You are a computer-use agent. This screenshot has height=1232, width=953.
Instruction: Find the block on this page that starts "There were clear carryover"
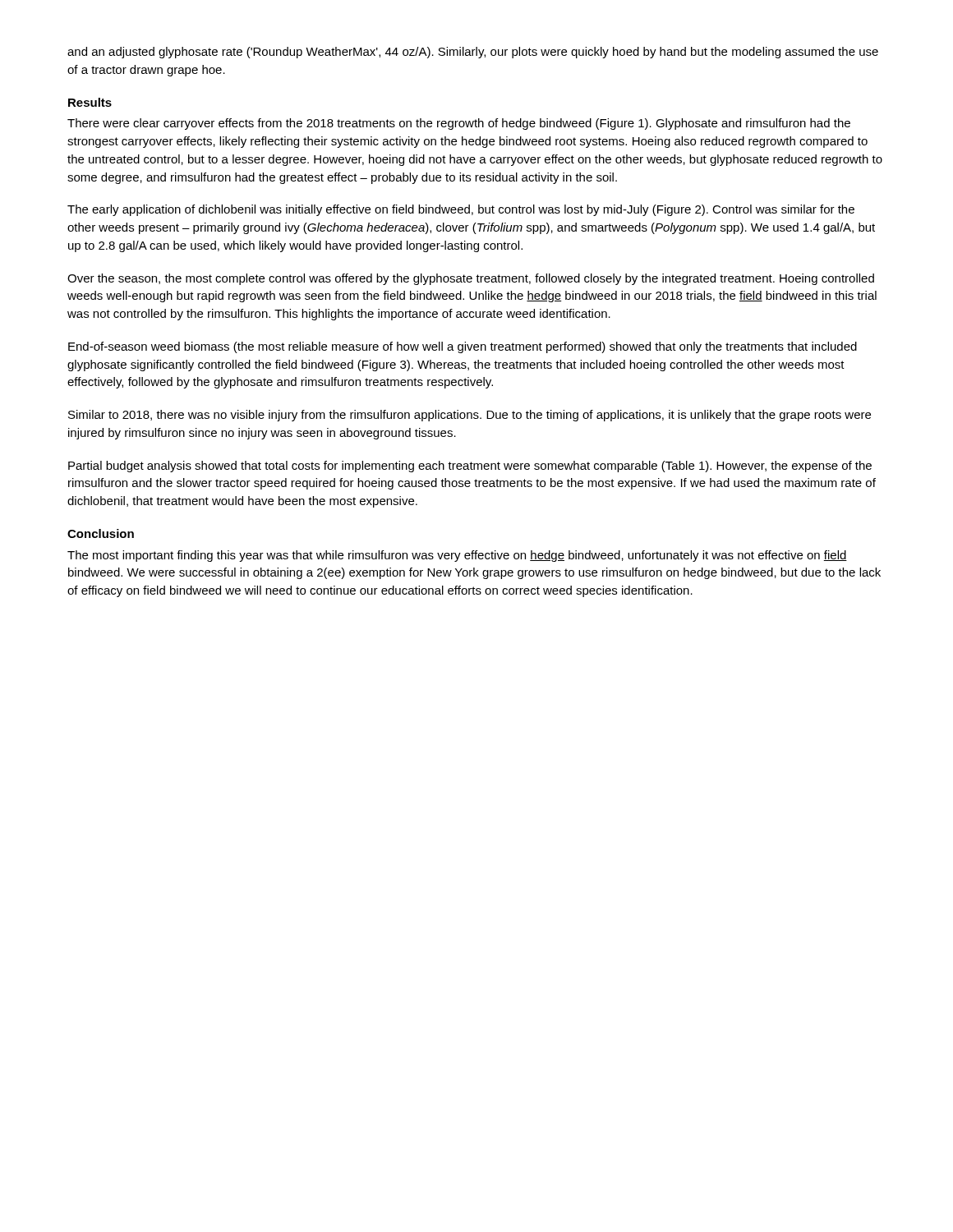pos(476,150)
